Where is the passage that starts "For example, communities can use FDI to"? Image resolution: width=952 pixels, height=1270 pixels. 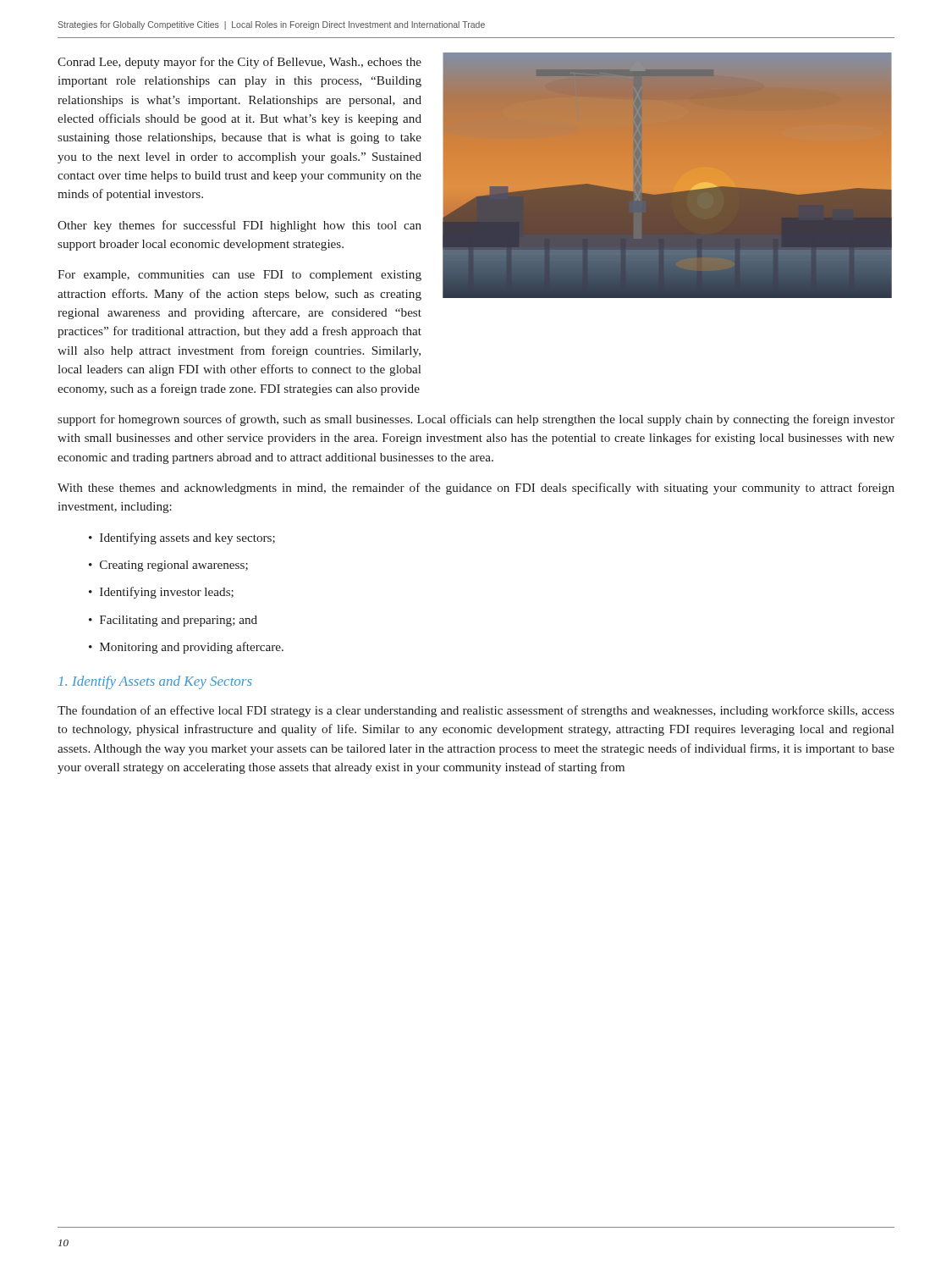[x=239, y=332]
